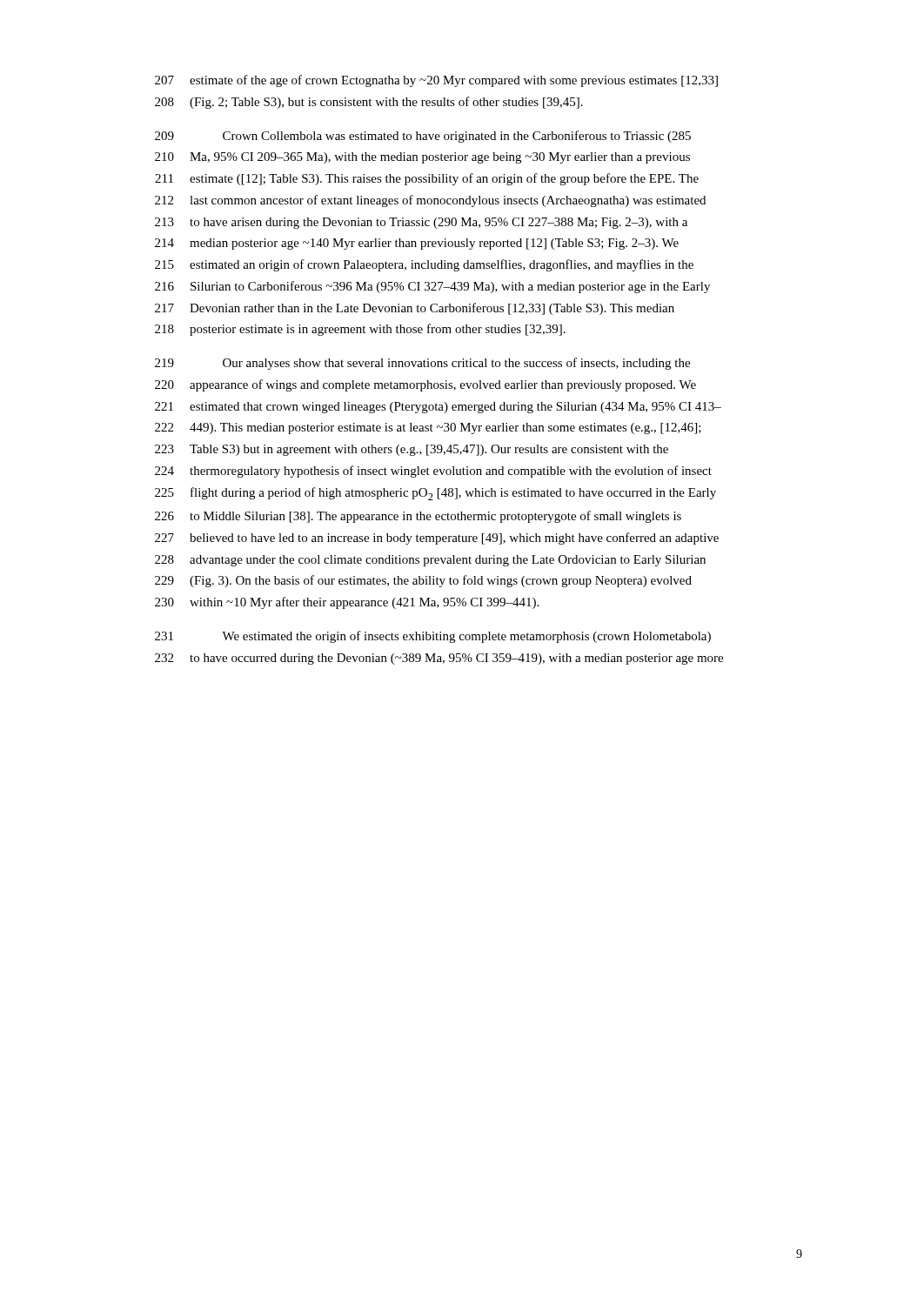Find the block on this page that starts "209 Crown Collembola was estimated to have originated"
Screen dimensions: 1305x924
[462, 233]
